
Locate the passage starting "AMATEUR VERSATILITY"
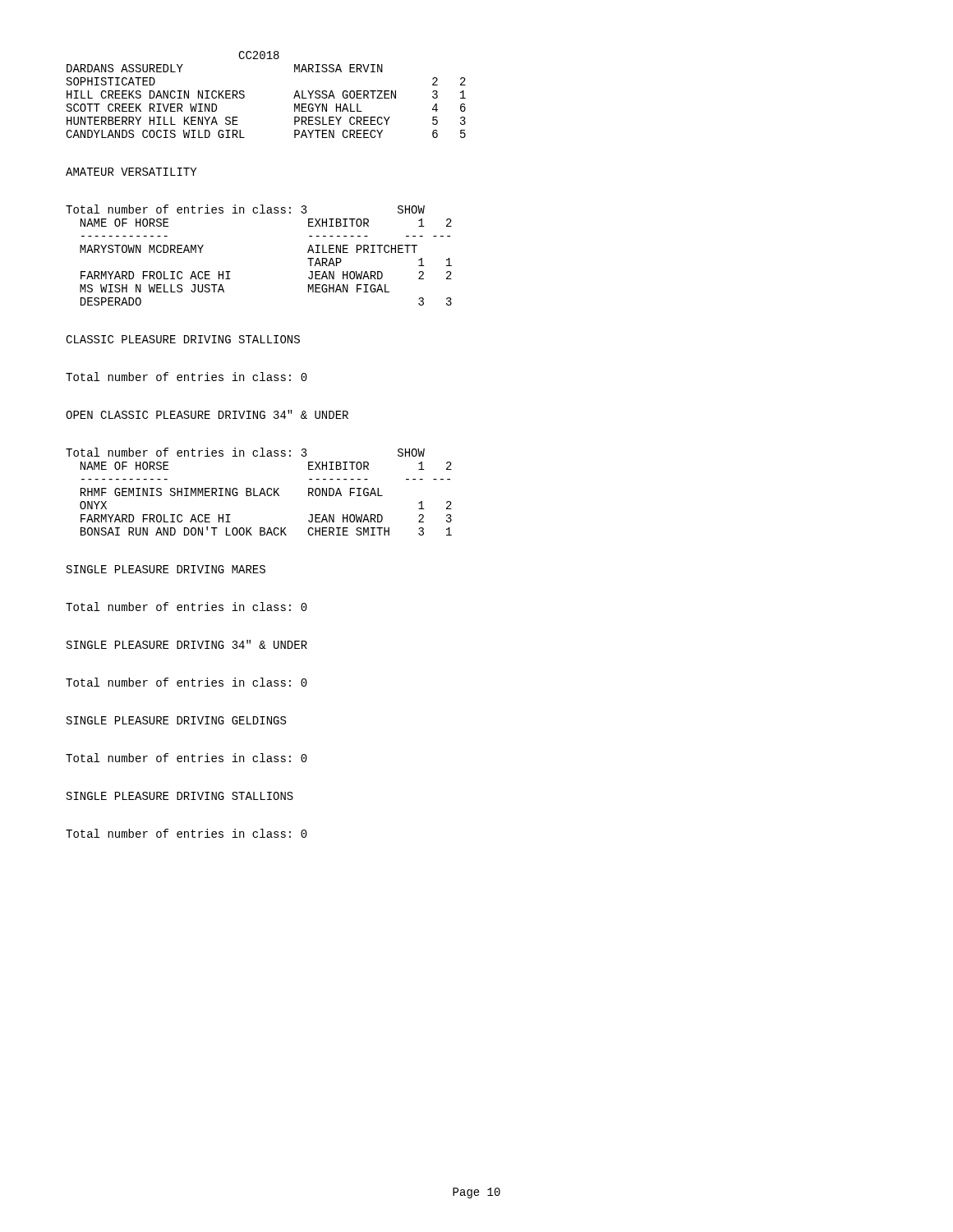(x=131, y=172)
